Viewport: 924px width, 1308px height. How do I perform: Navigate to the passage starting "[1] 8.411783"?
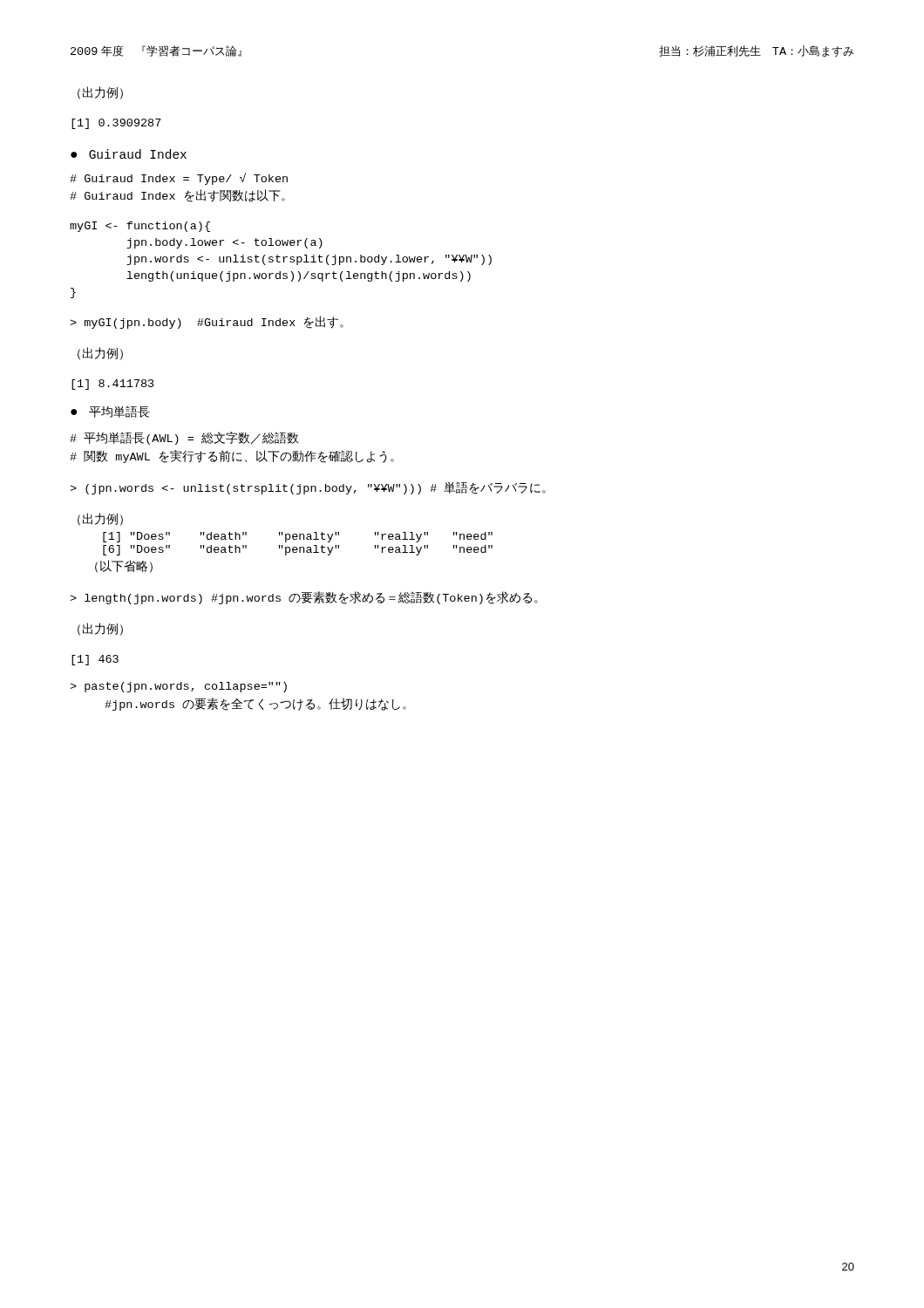113,385
